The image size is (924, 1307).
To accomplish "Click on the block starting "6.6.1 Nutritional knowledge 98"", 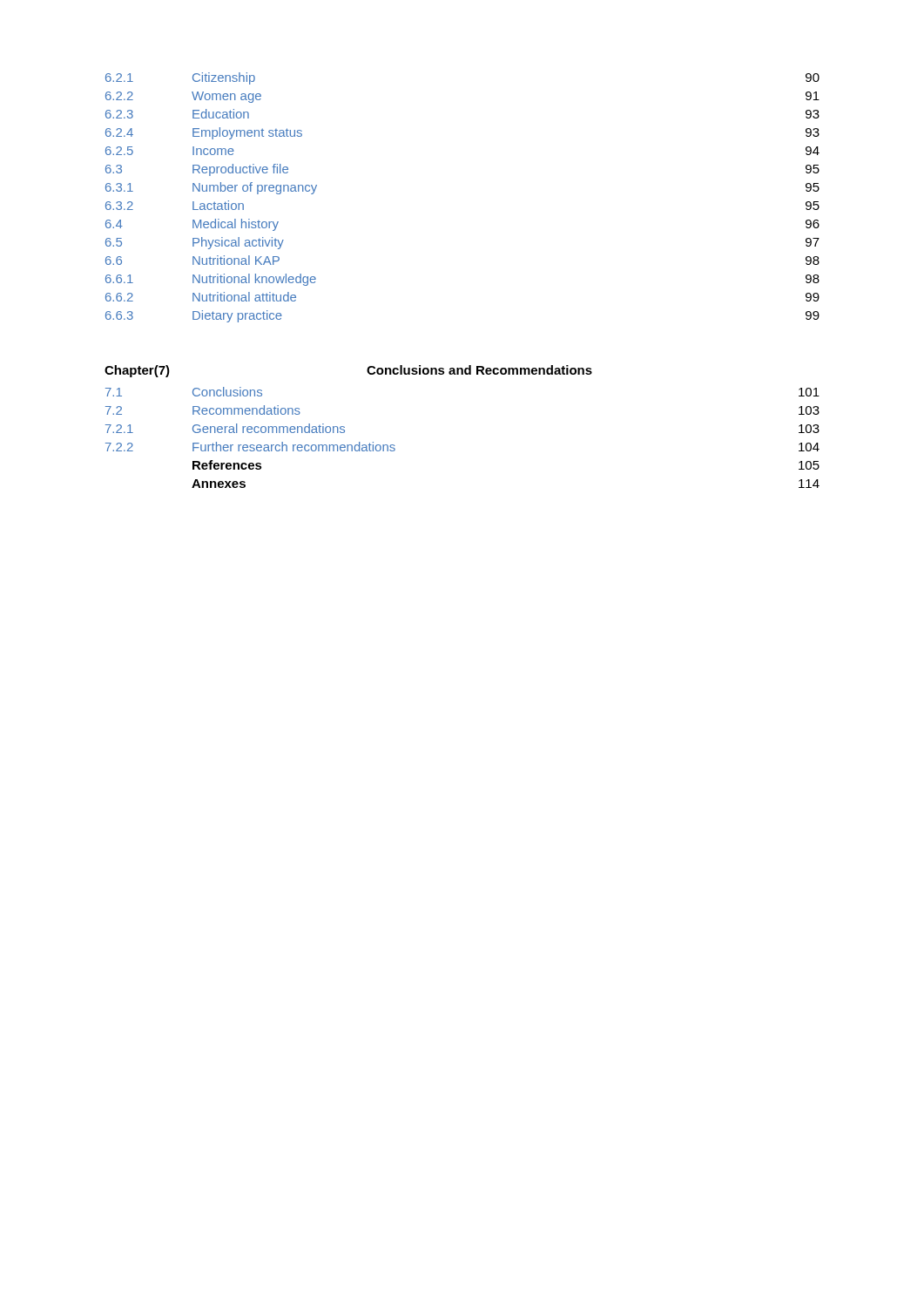I will click(x=118, y=278).
